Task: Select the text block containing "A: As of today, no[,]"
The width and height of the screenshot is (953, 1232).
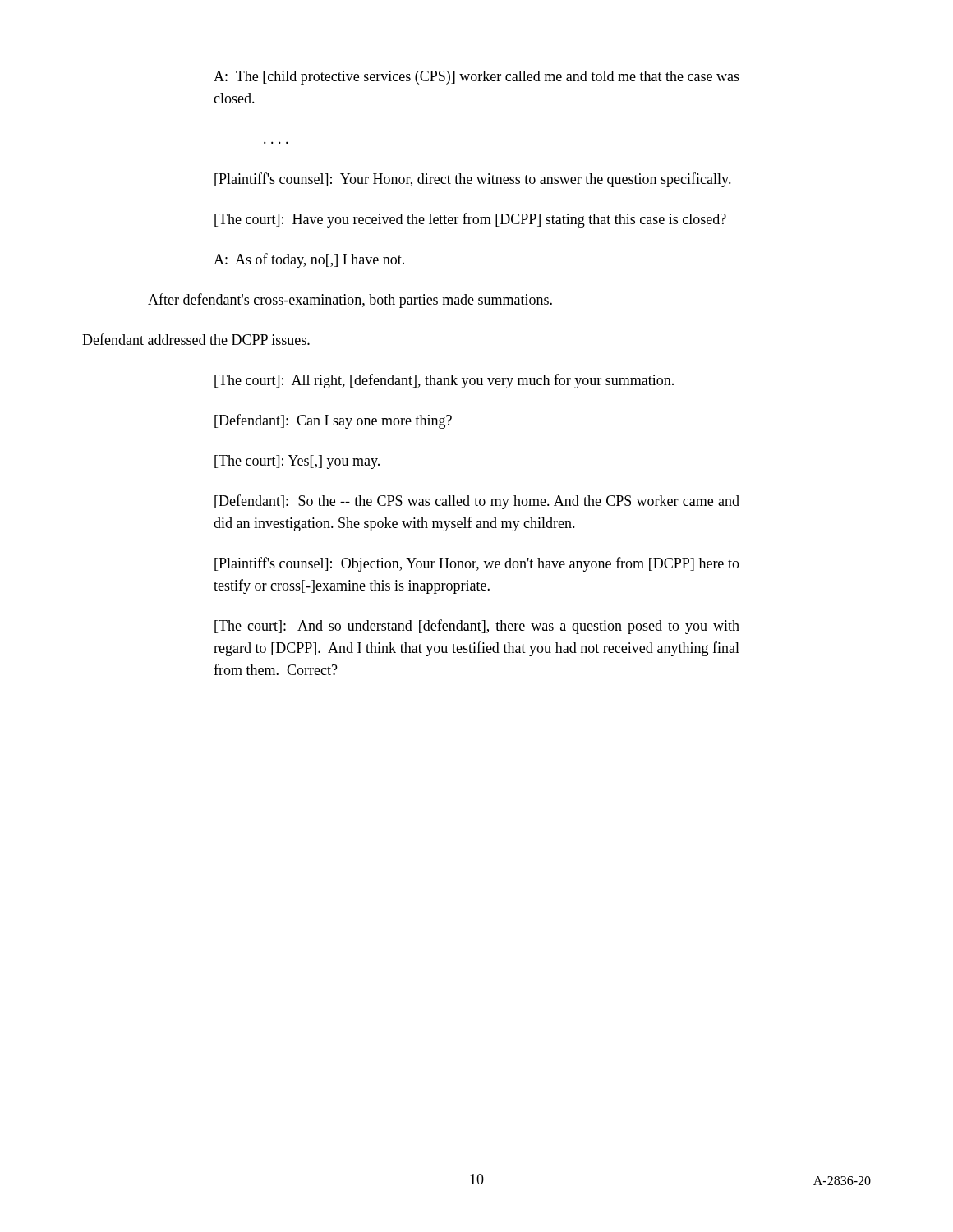Action: click(x=309, y=260)
